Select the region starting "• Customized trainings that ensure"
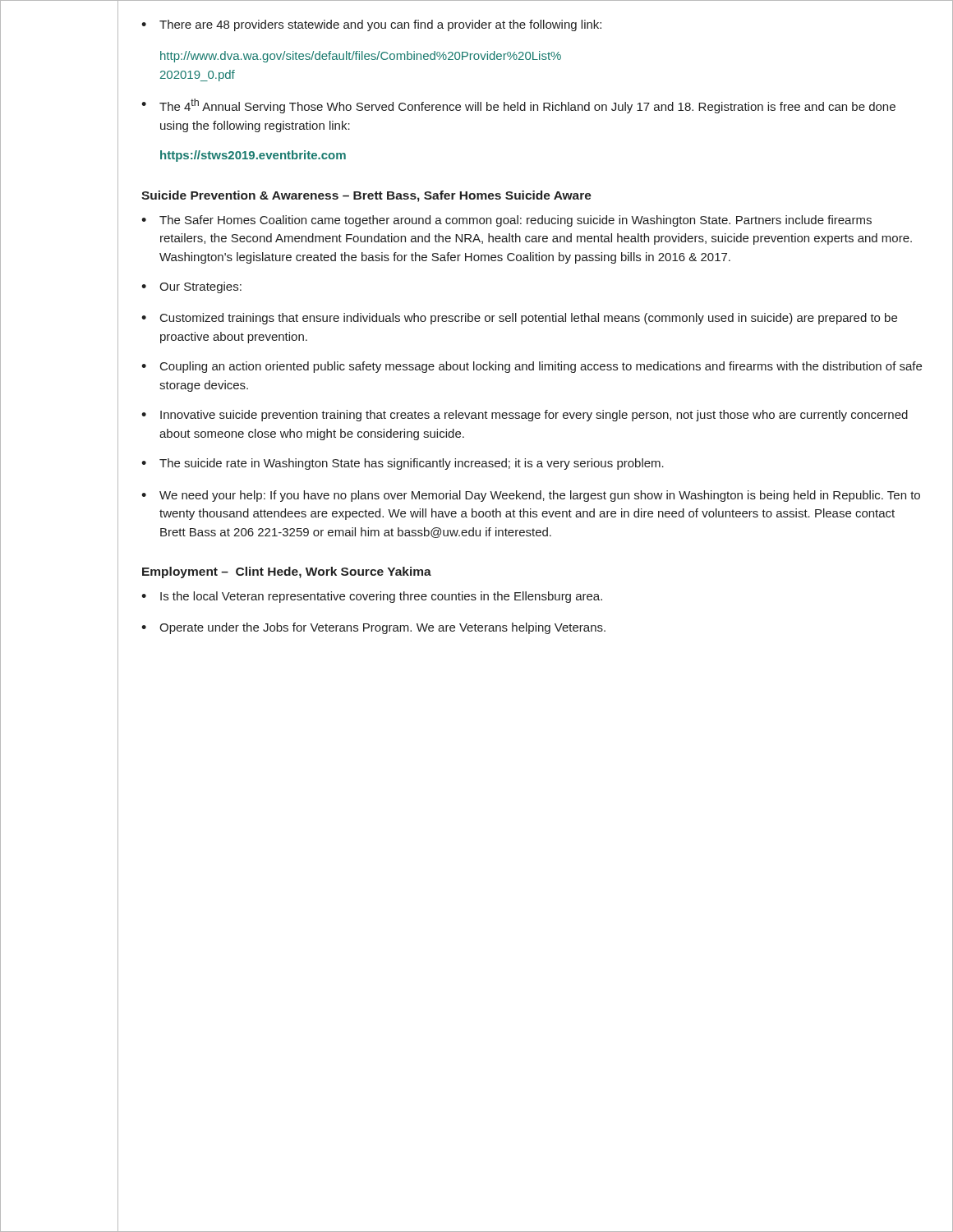The width and height of the screenshot is (953, 1232). (x=532, y=328)
